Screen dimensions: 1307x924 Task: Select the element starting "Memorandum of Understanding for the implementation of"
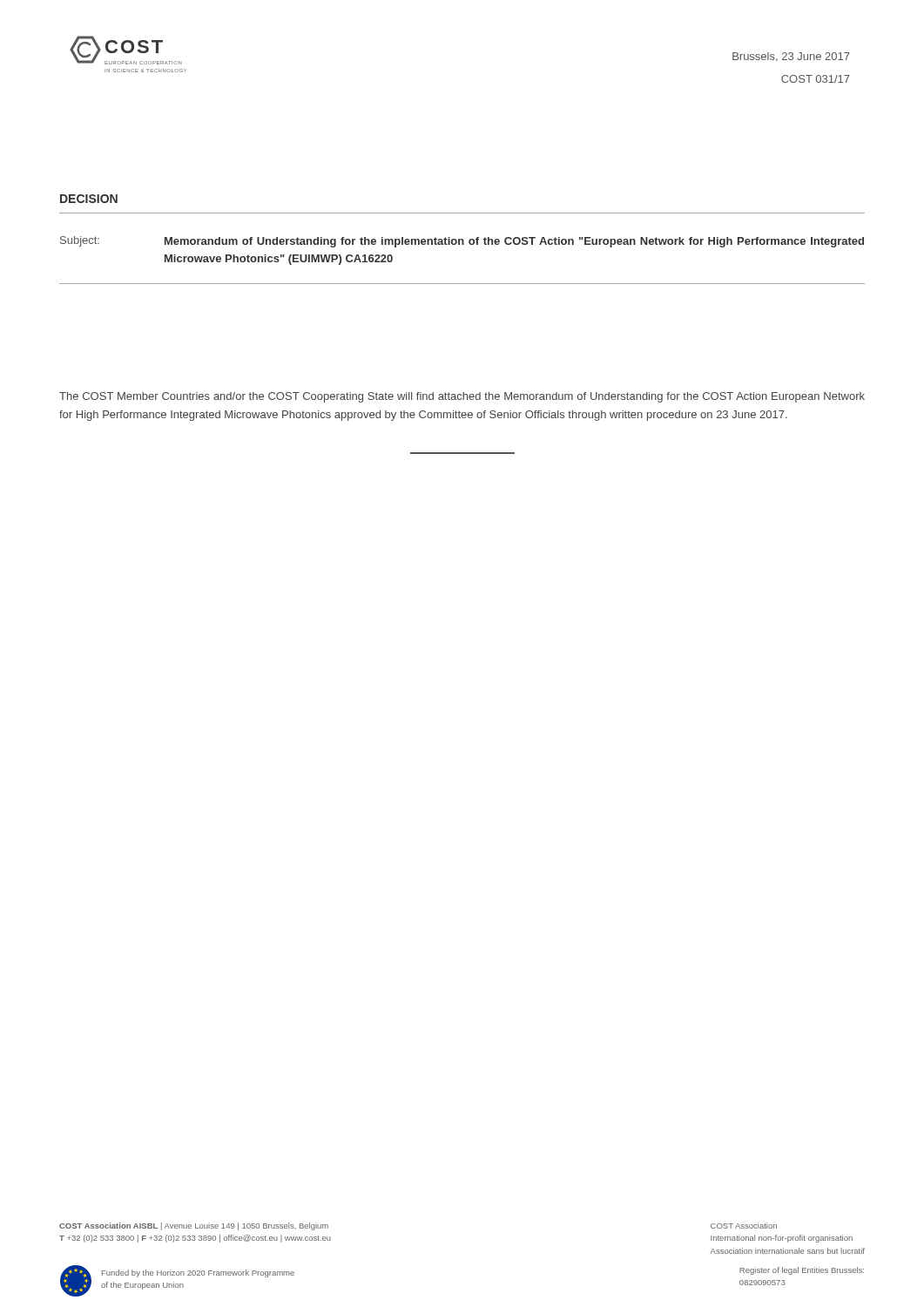click(x=514, y=250)
